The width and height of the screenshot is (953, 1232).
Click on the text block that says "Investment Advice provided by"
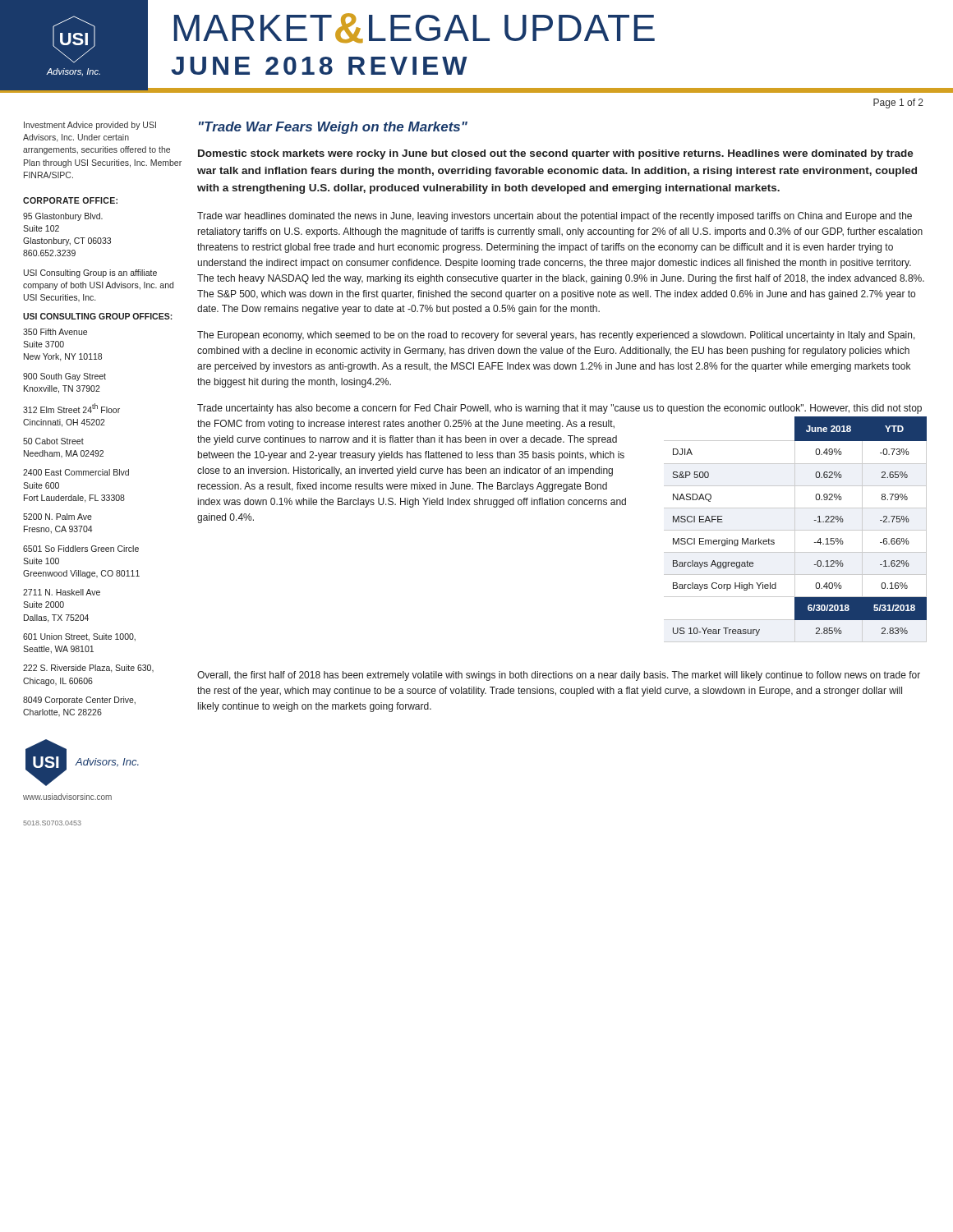(102, 150)
